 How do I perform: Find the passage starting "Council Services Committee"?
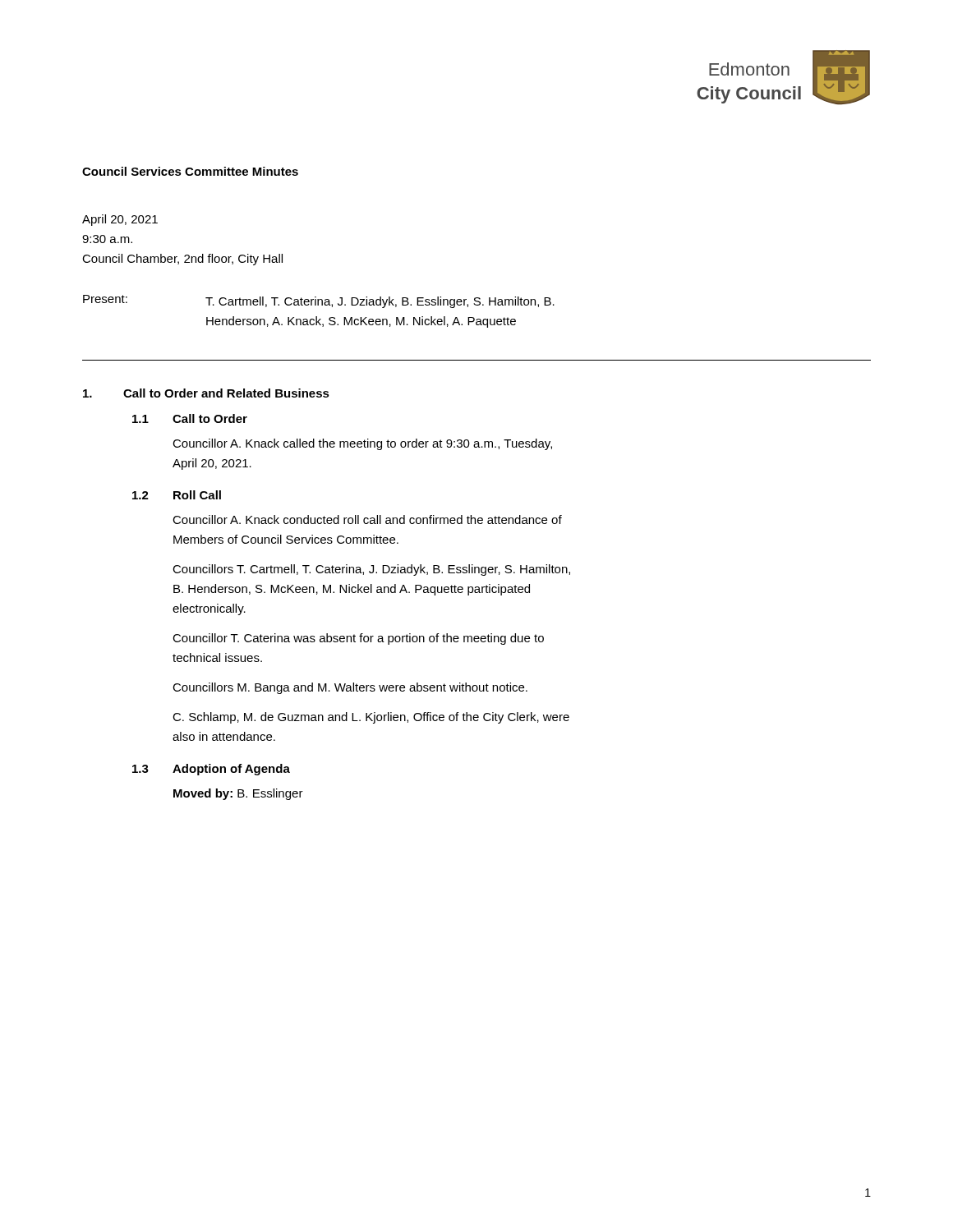click(190, 171)
